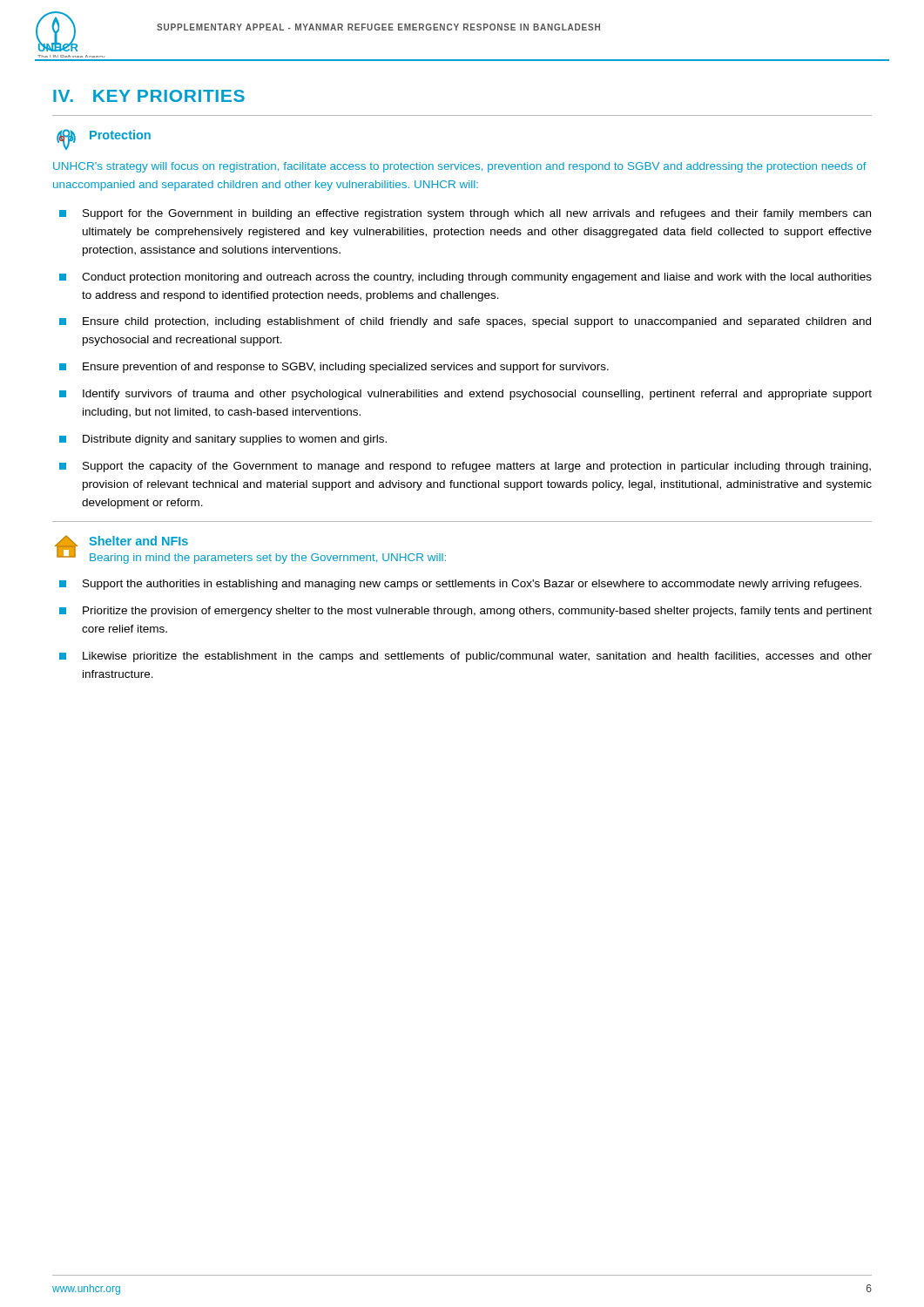
Task: Locate the block of text that opens with "Support the authorities in establishing and managing new"
Action: click(x=461, y=583)
